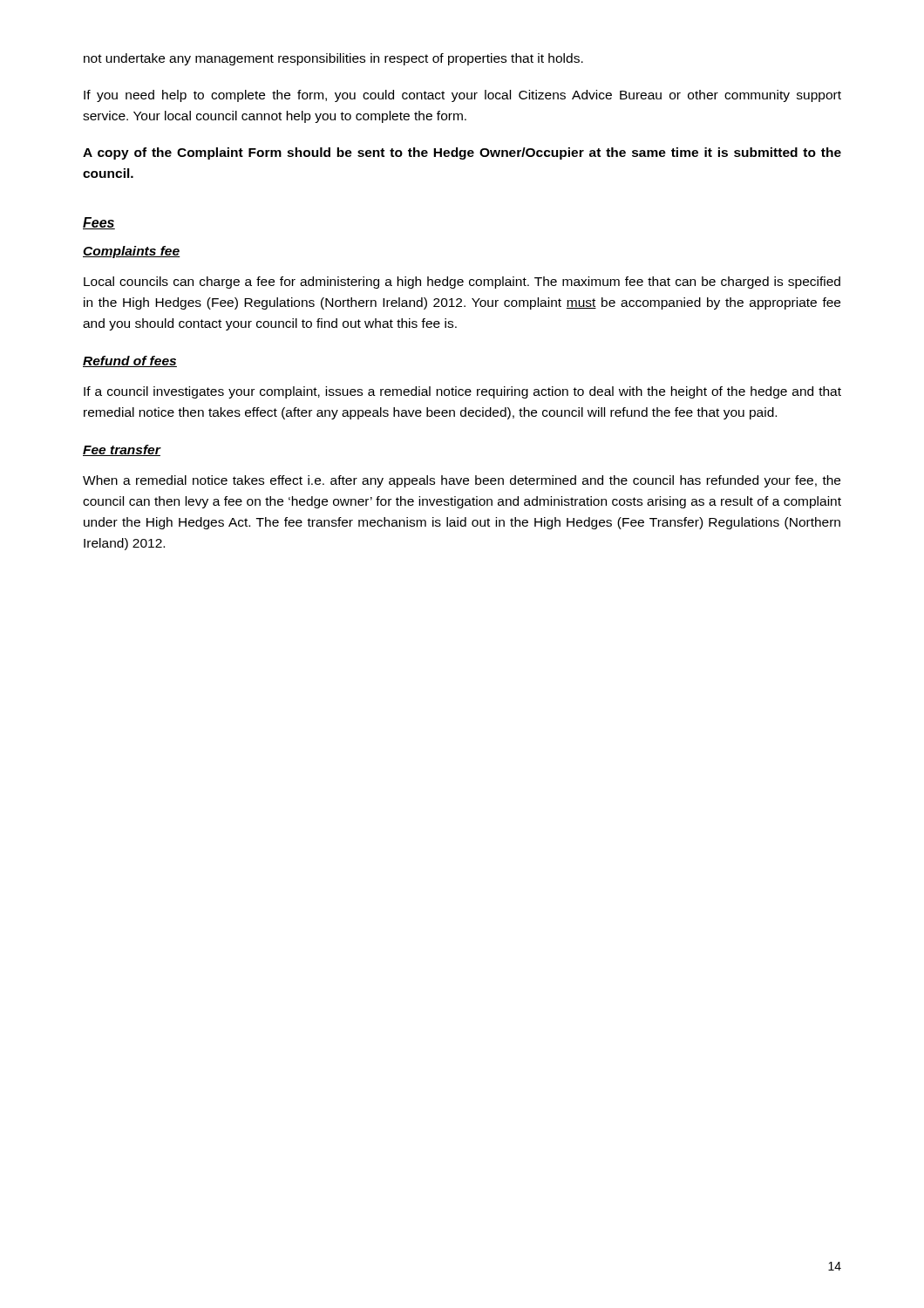The image size is (924, 1308).
Task: Click where it says "Complaints fee"
Action: [x=131, y=251]
